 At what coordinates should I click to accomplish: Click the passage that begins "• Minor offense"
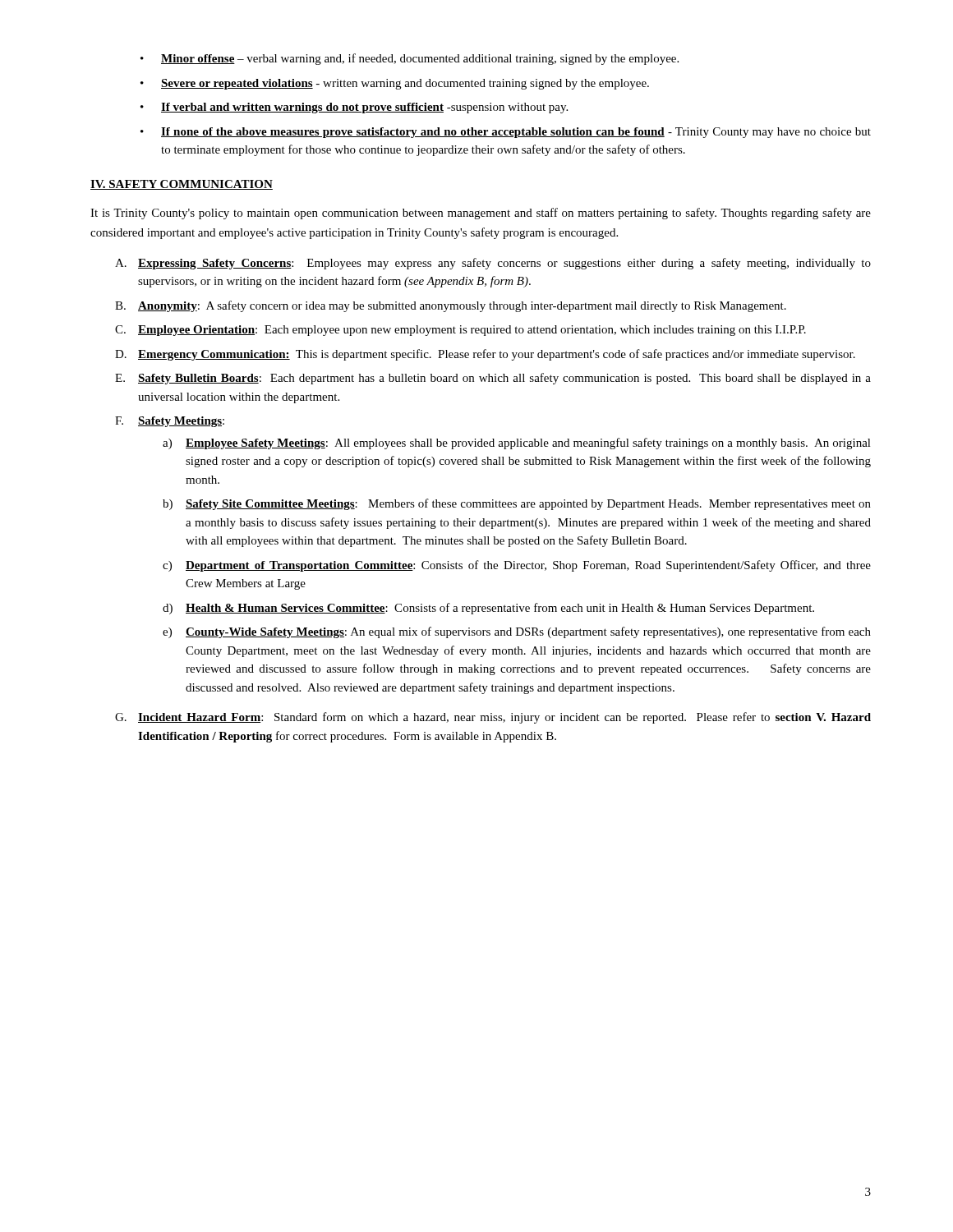pos(505,59)
